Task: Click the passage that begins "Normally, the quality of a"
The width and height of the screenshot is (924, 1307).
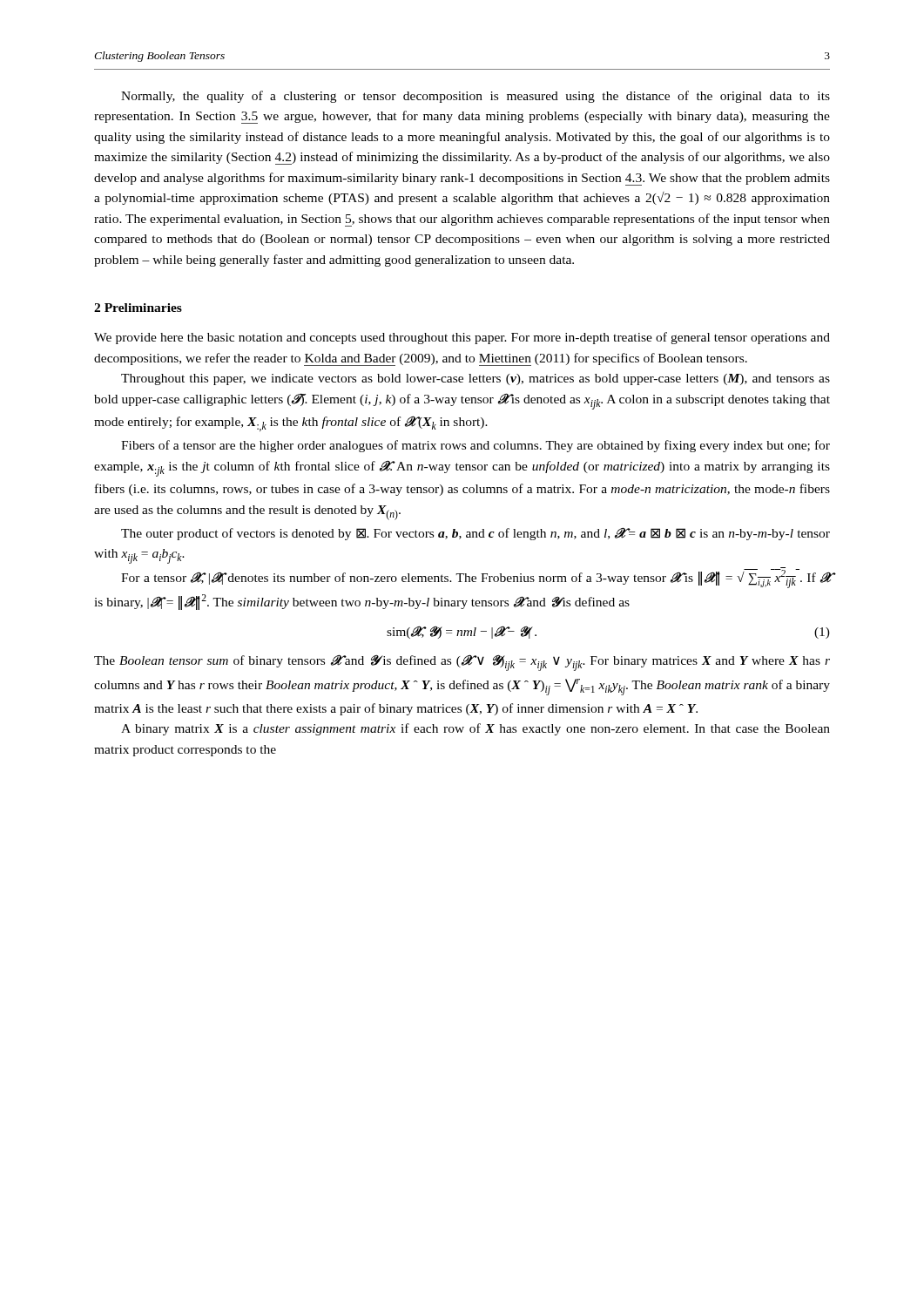Action: click(x=462, y=177)
